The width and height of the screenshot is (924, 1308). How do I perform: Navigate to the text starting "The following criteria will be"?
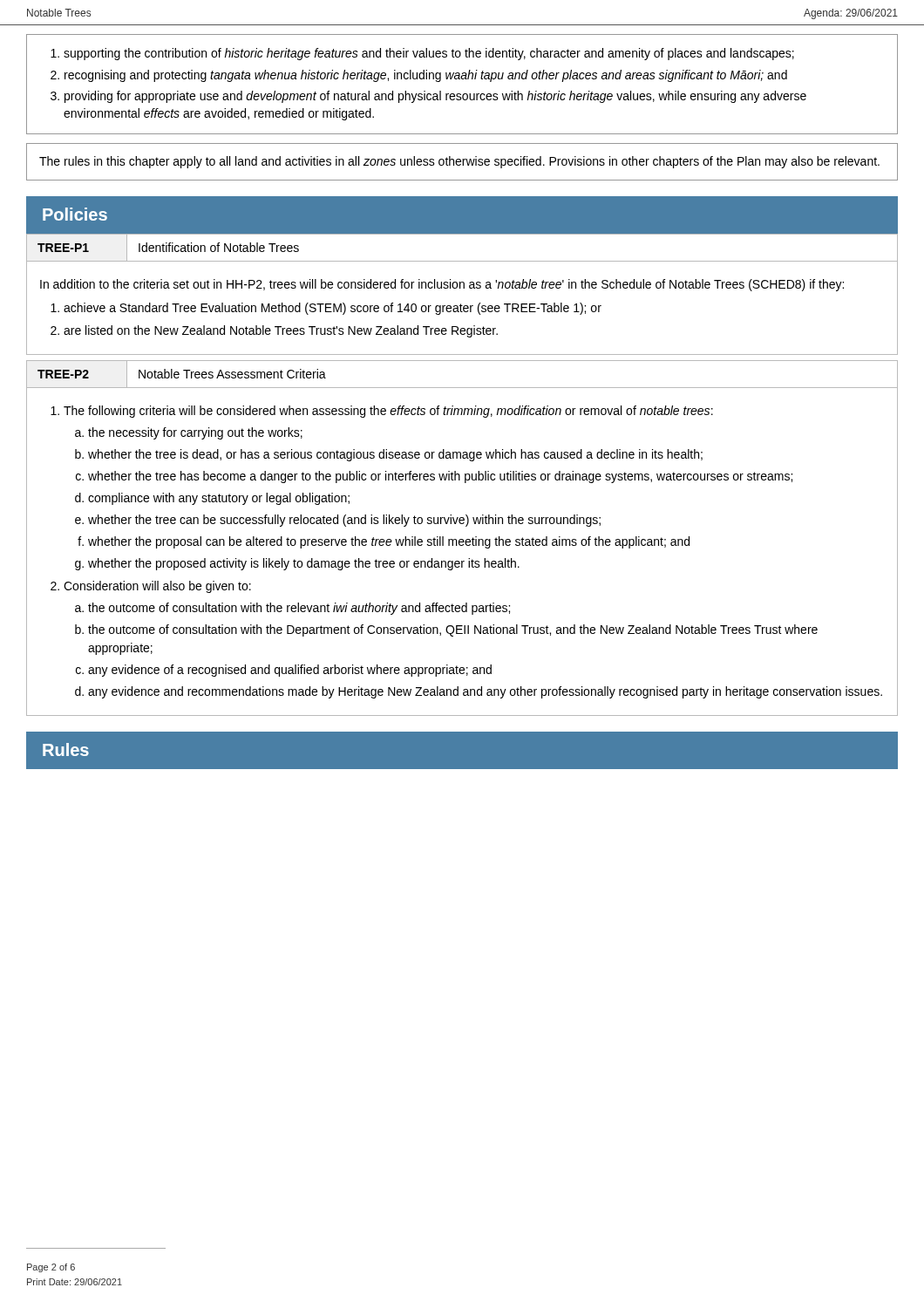pos(474,489)
